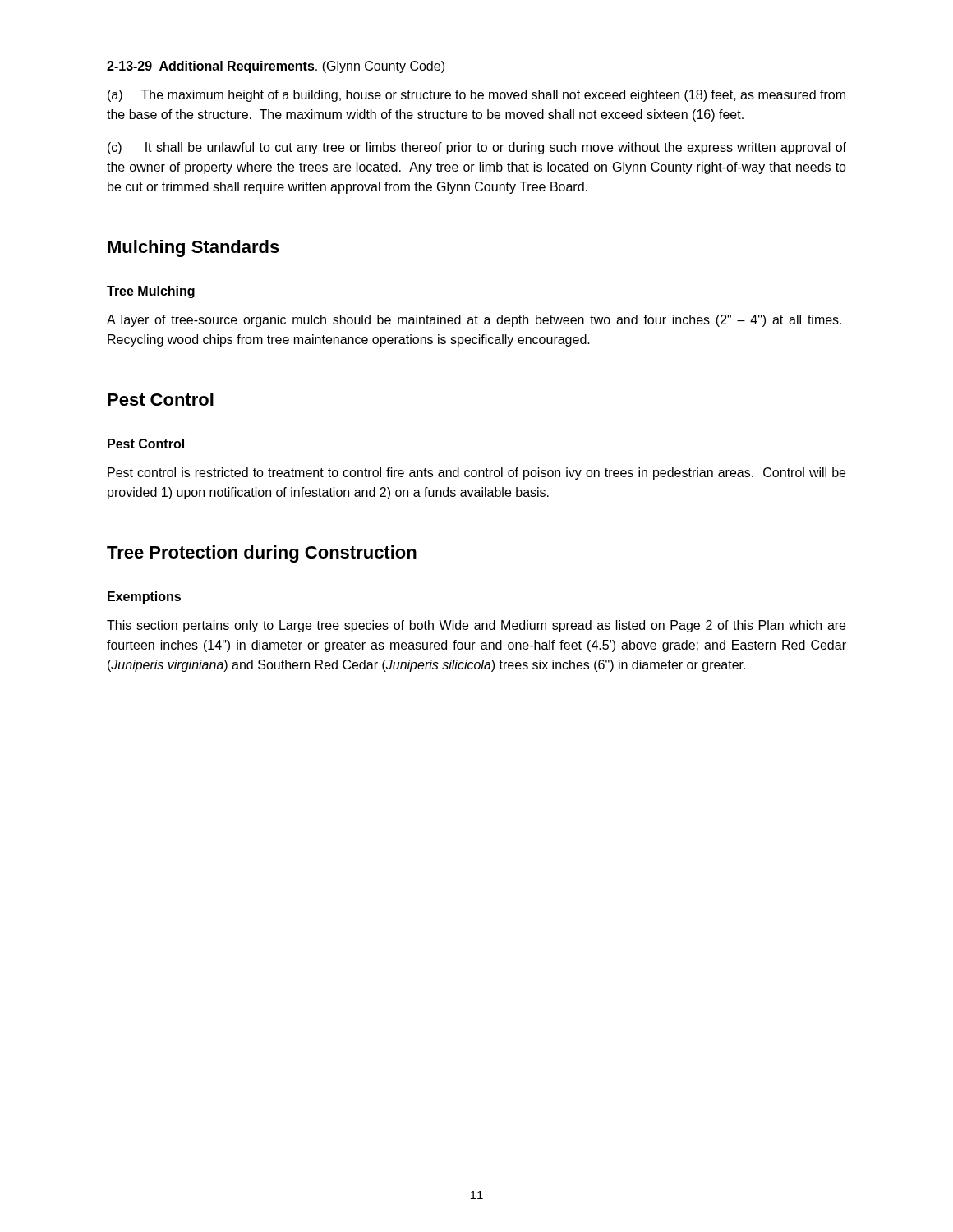Click the passage that begins "(c) It shall be unlawful to cut any"
This screenshot has width=953, height=1232.
tap(476, 167)
